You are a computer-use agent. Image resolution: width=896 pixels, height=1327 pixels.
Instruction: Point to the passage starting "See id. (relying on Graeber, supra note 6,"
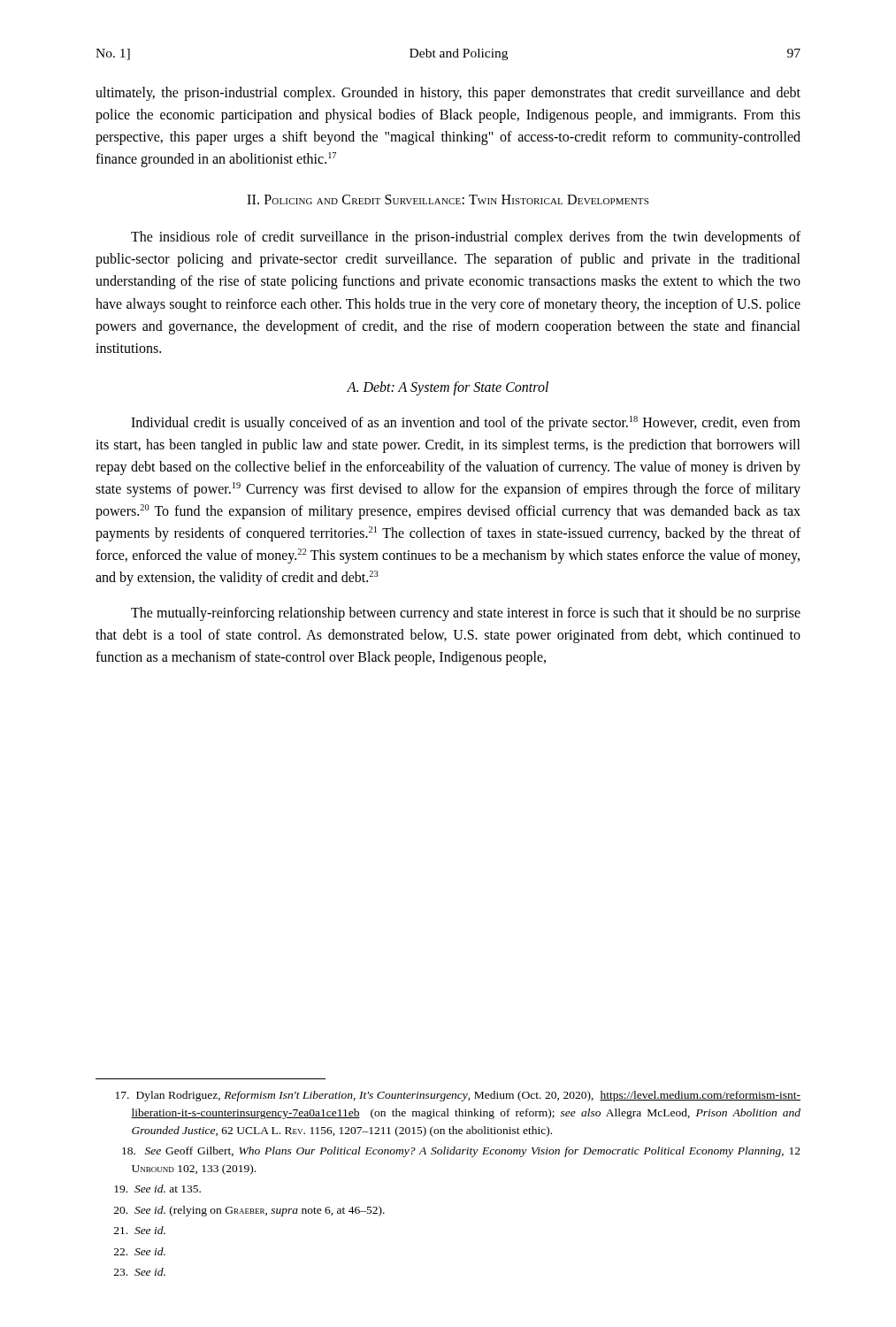249,1211
